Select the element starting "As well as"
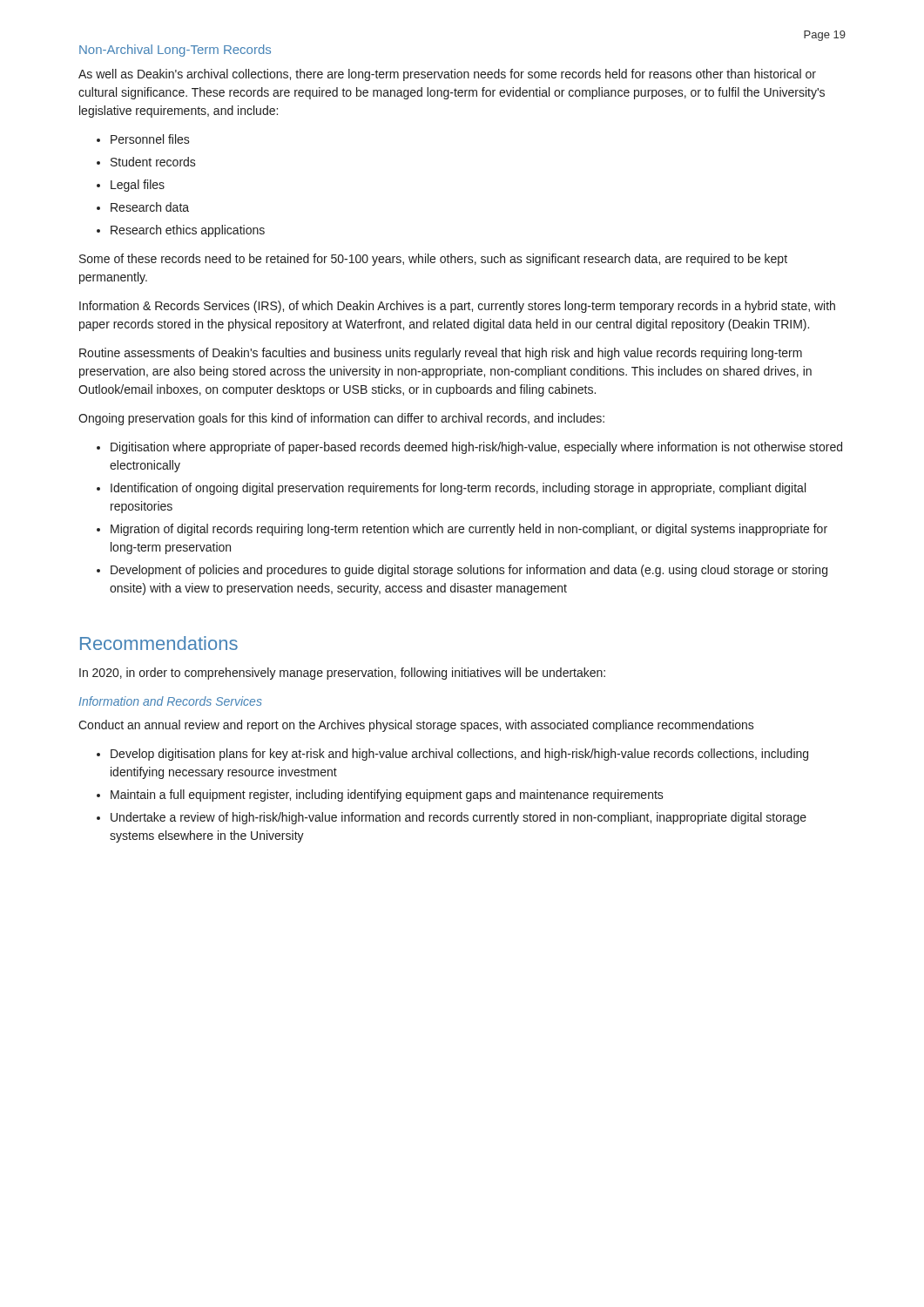This screenshot has width=924, height=1307. pos(462,93)
